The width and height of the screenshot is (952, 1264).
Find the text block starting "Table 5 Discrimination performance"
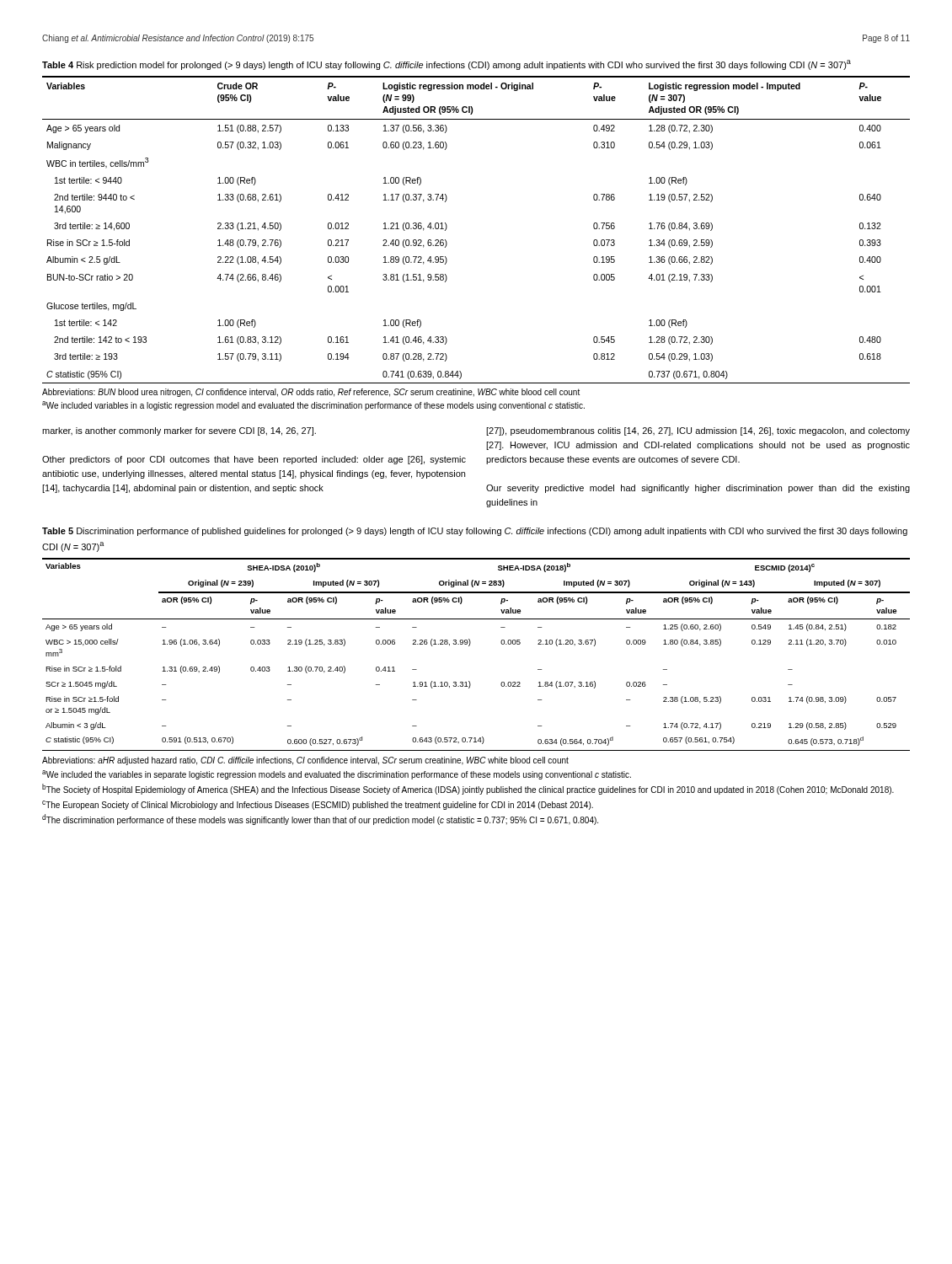coord(475,539)
